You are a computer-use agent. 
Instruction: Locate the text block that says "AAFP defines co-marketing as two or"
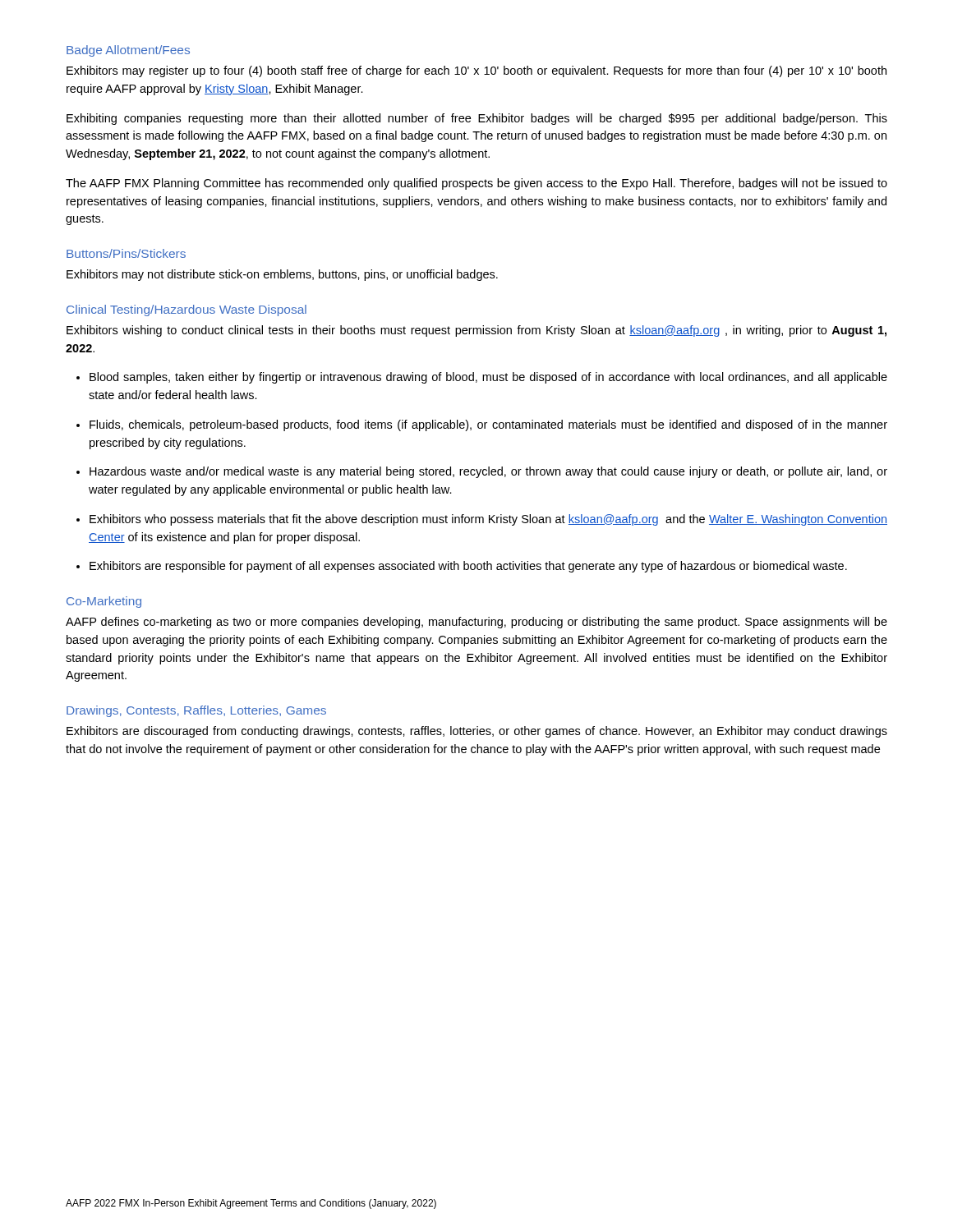pyautogui.click(x=476, y=649)
